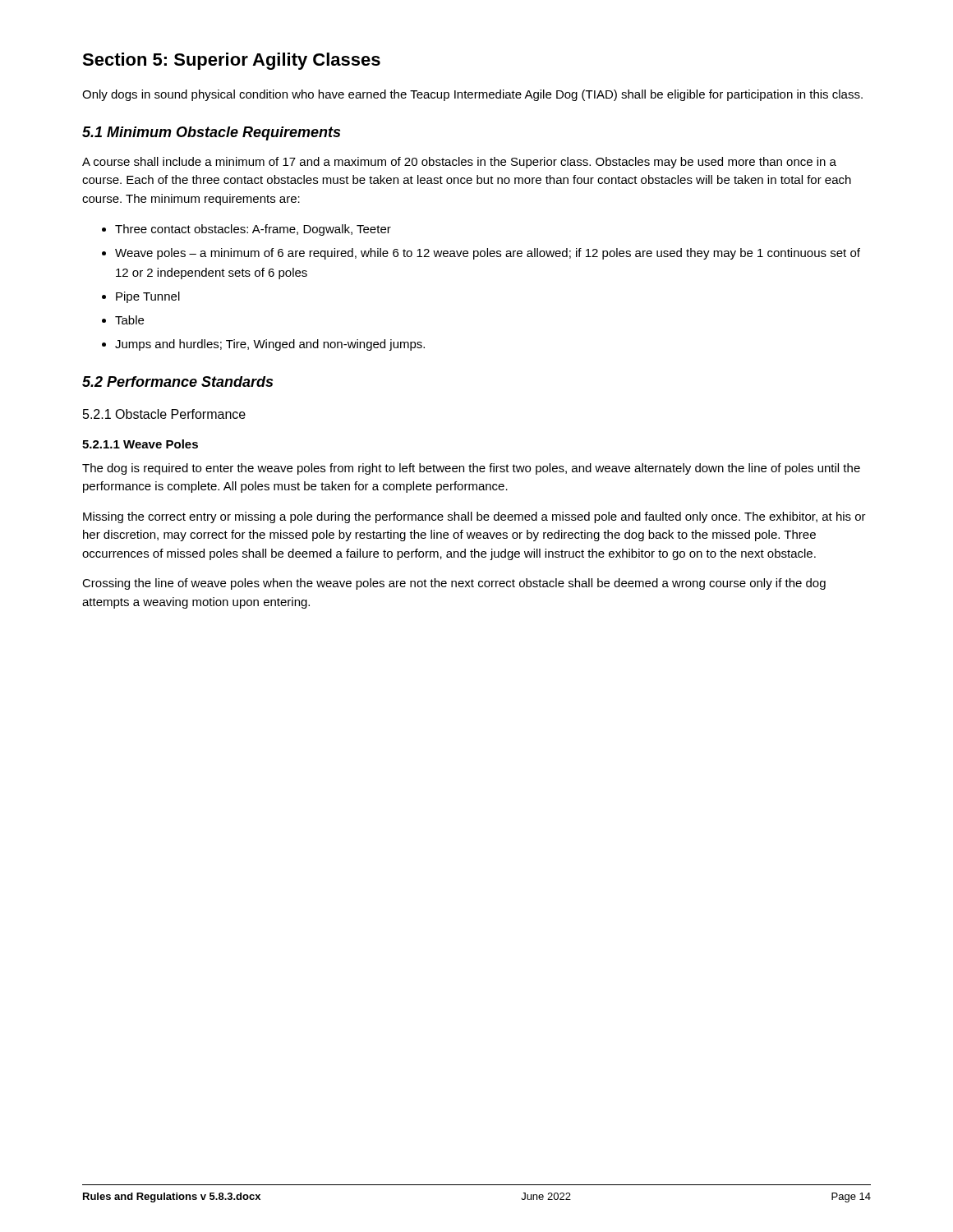The image size is (953, 1232).
Task: Point to "Three contact obstacles: A-frame, Dogwalk, Teeter"
Action: (253, 230)
